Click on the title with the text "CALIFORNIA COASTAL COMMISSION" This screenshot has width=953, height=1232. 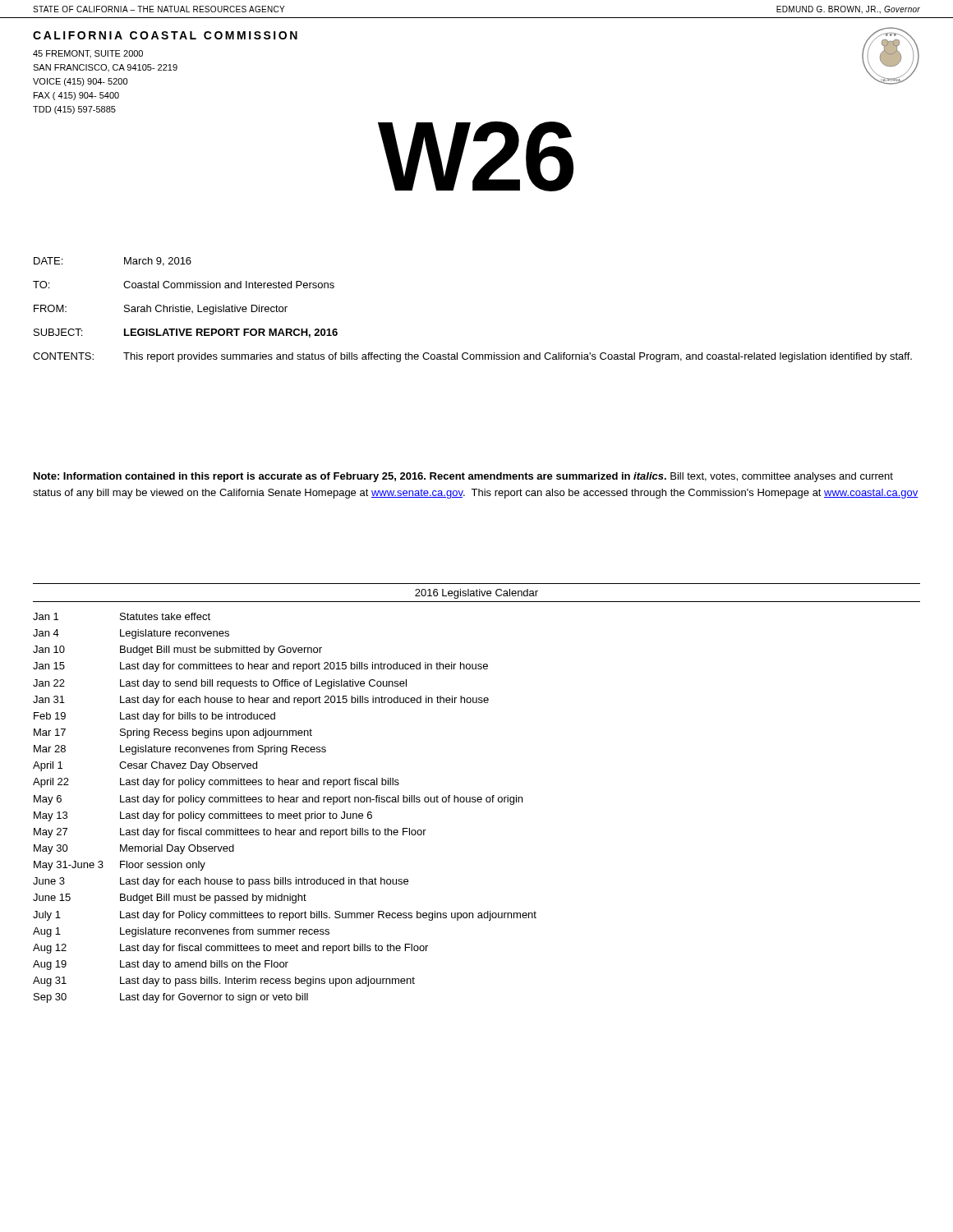point(166,35)
